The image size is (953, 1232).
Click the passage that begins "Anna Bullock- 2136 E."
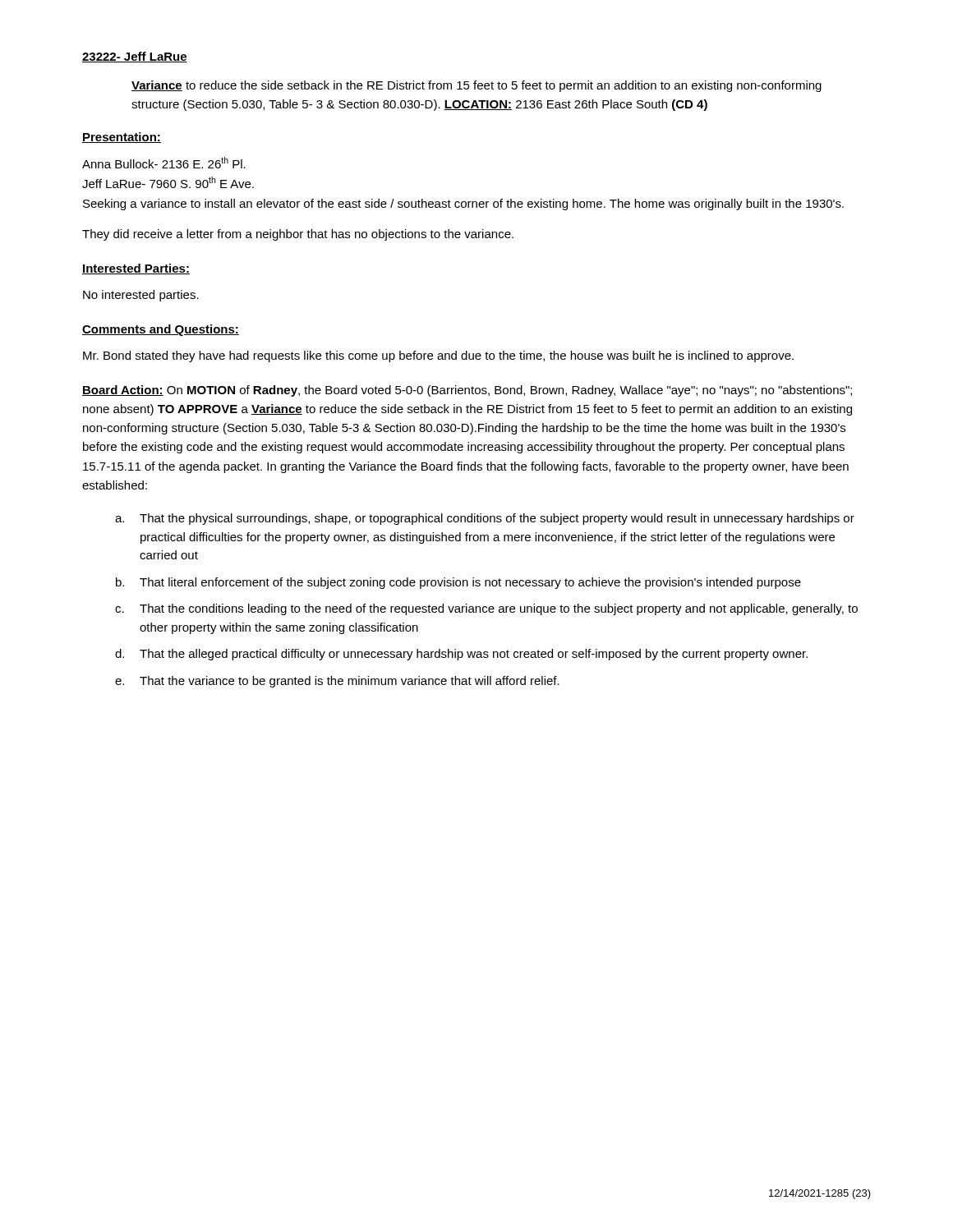point(164,163)
